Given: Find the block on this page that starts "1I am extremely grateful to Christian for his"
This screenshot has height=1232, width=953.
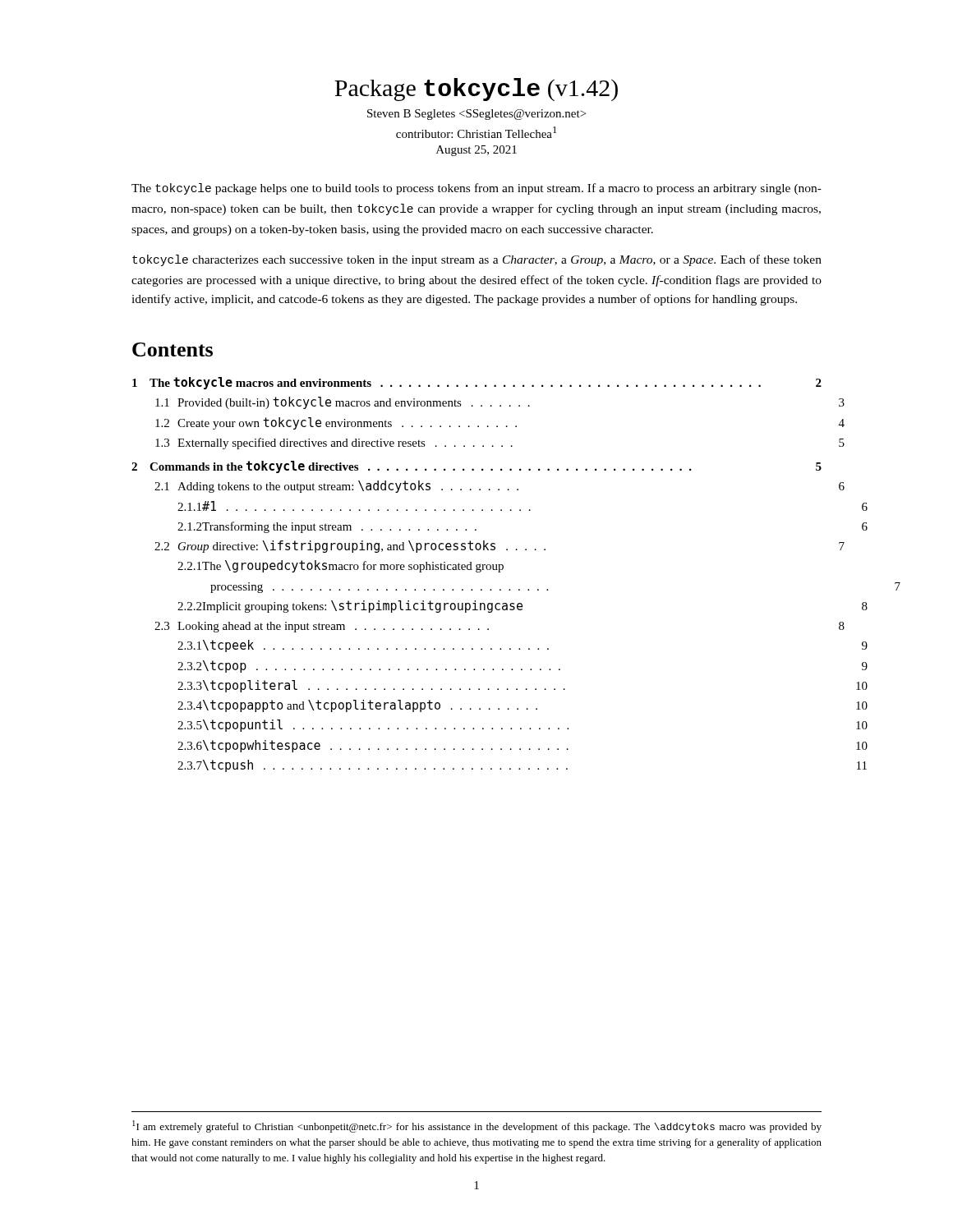Looking at the screenshot, I should point(476,1141).
